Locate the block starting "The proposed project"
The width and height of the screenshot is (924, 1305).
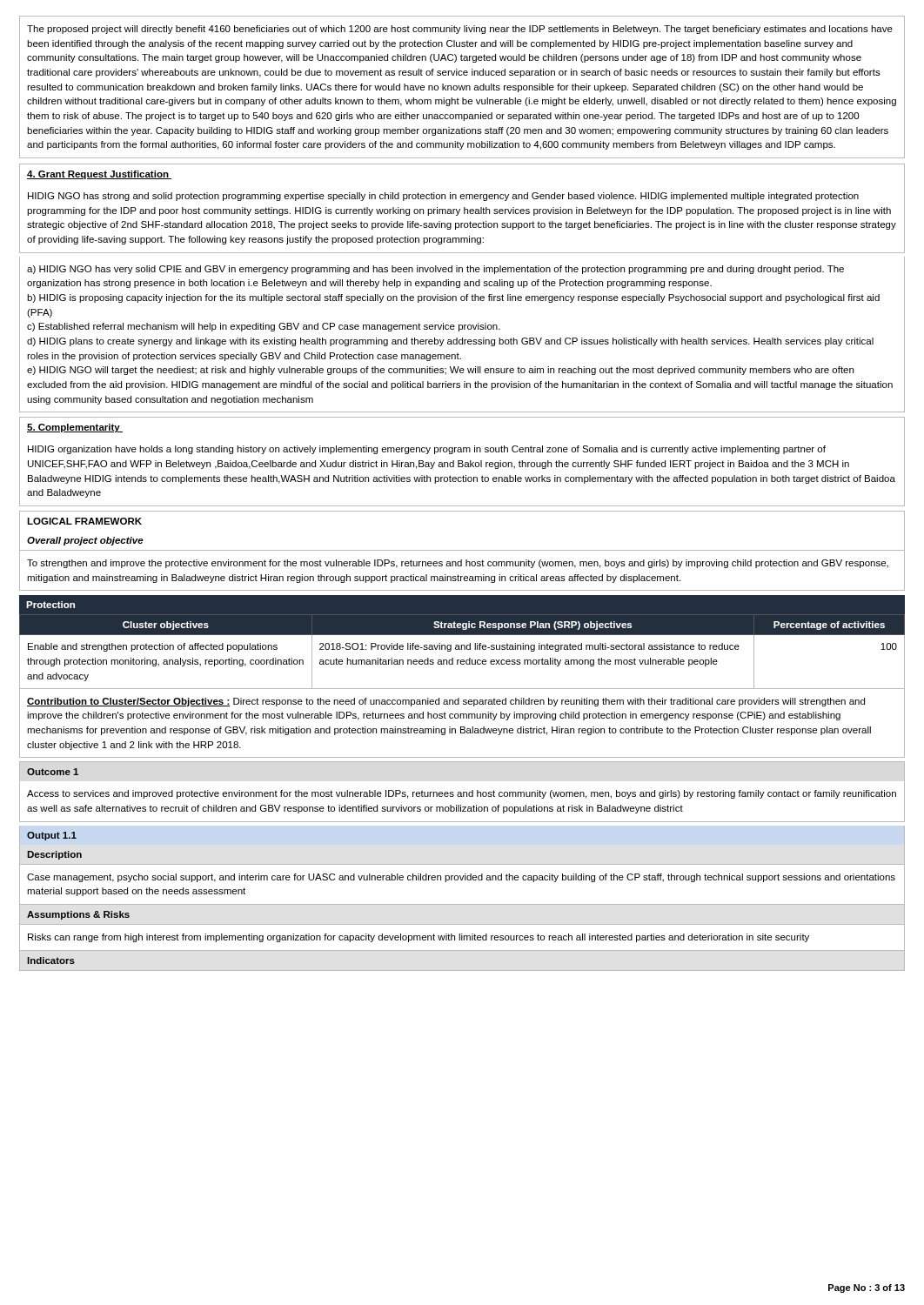click(462, 87)
